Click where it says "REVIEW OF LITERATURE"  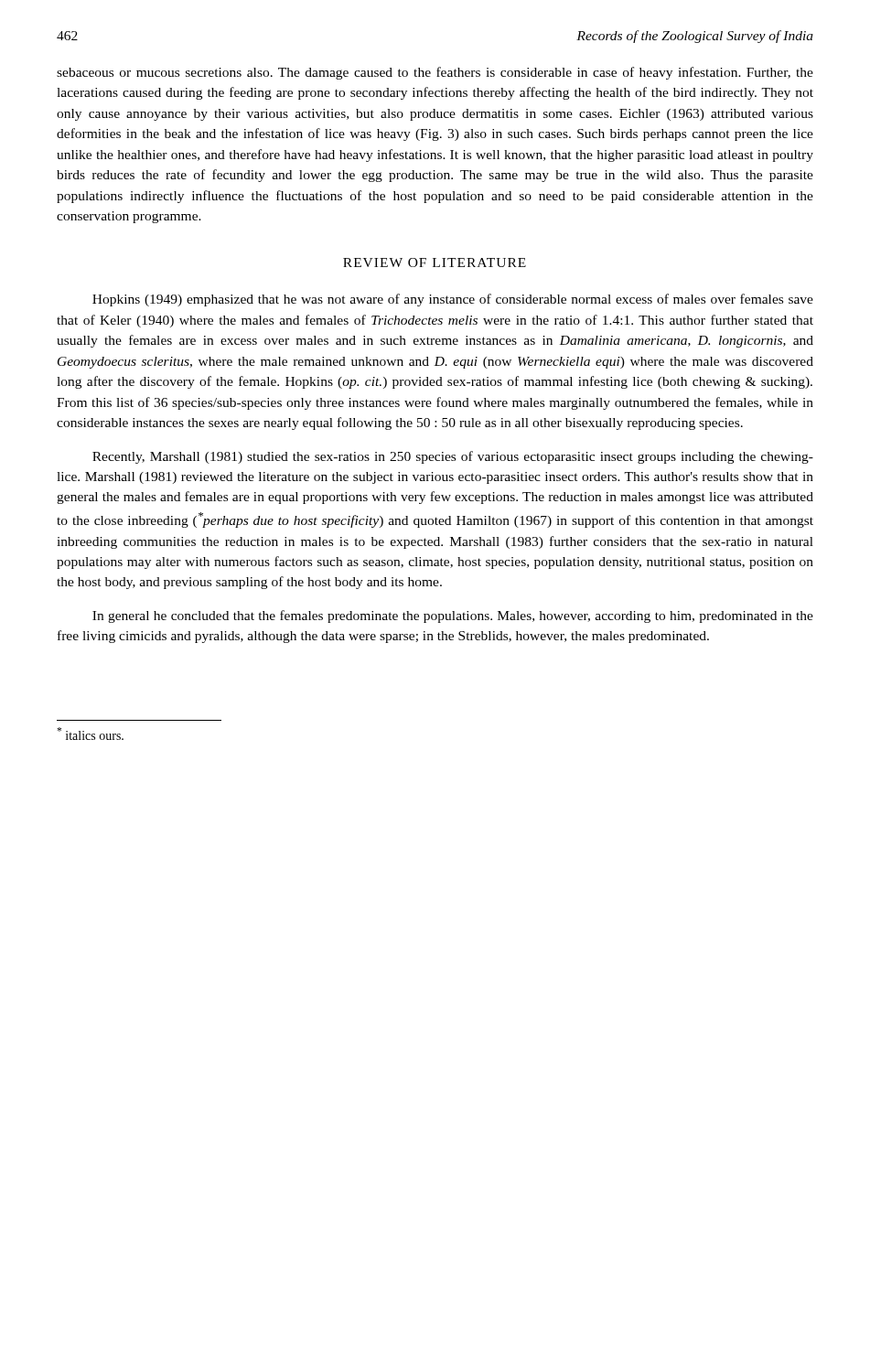(435, 262)
